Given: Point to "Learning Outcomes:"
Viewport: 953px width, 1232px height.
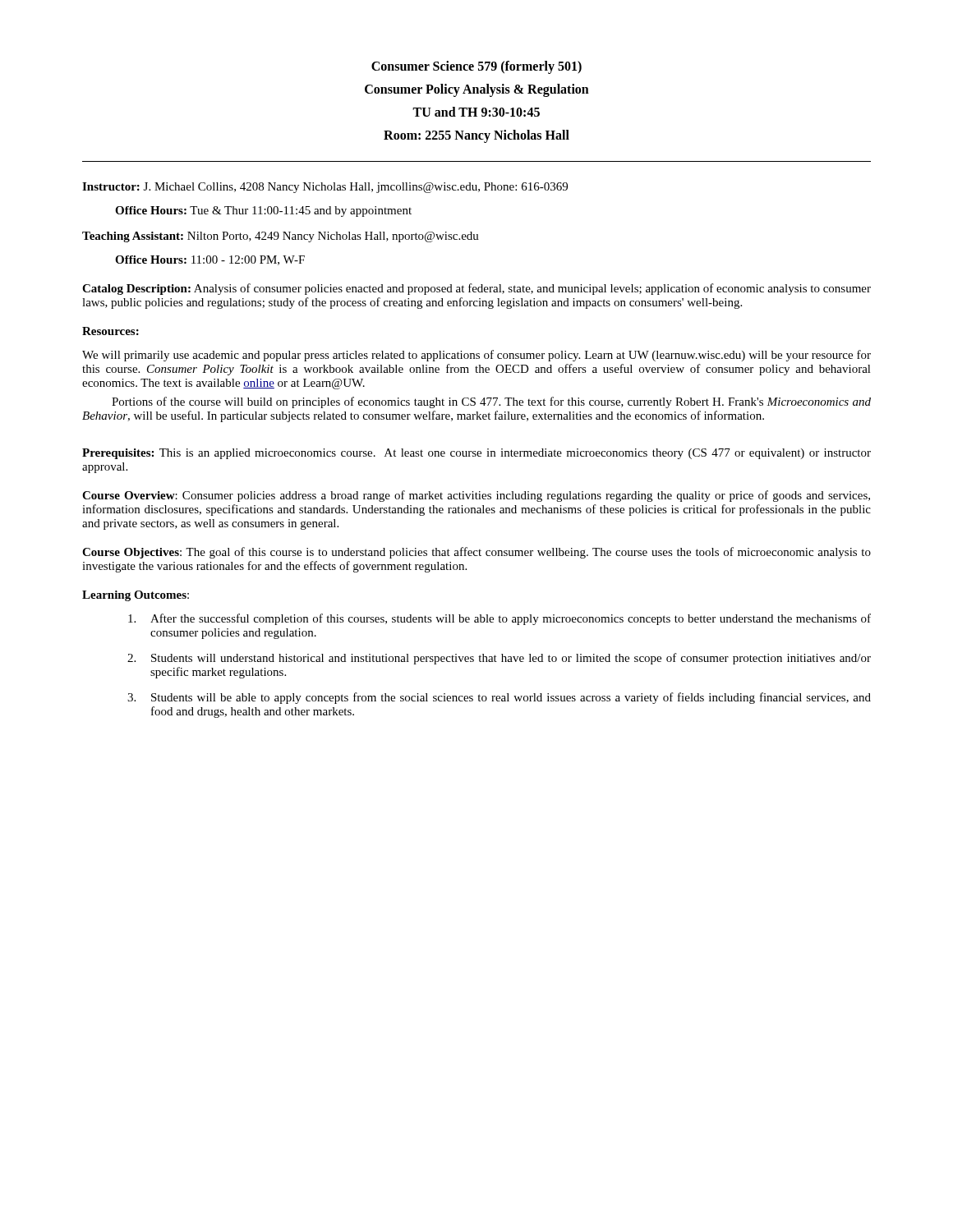Looking at the screenshot, I should click(x=136, y=595).
